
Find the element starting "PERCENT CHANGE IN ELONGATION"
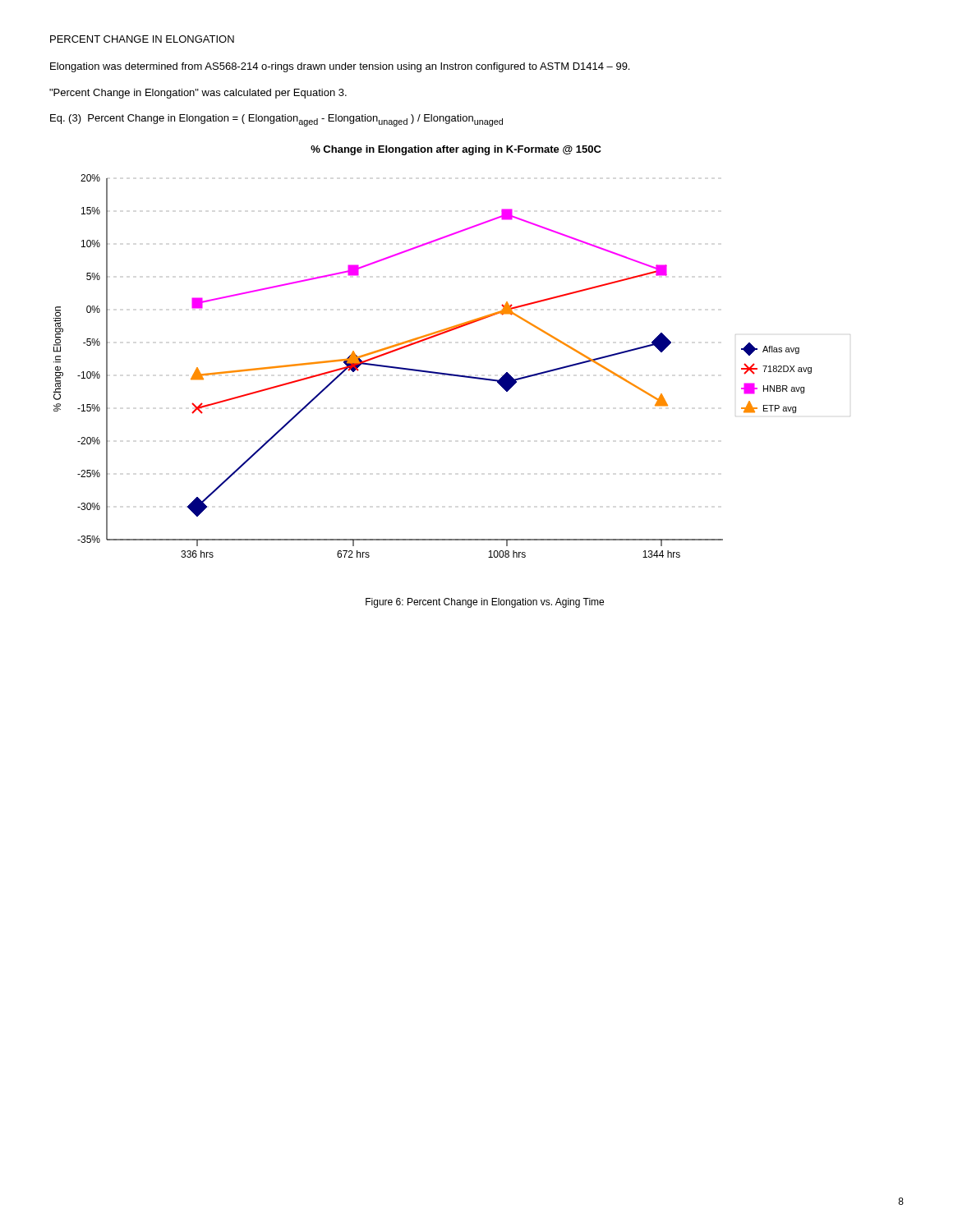[x=142, y=39]
